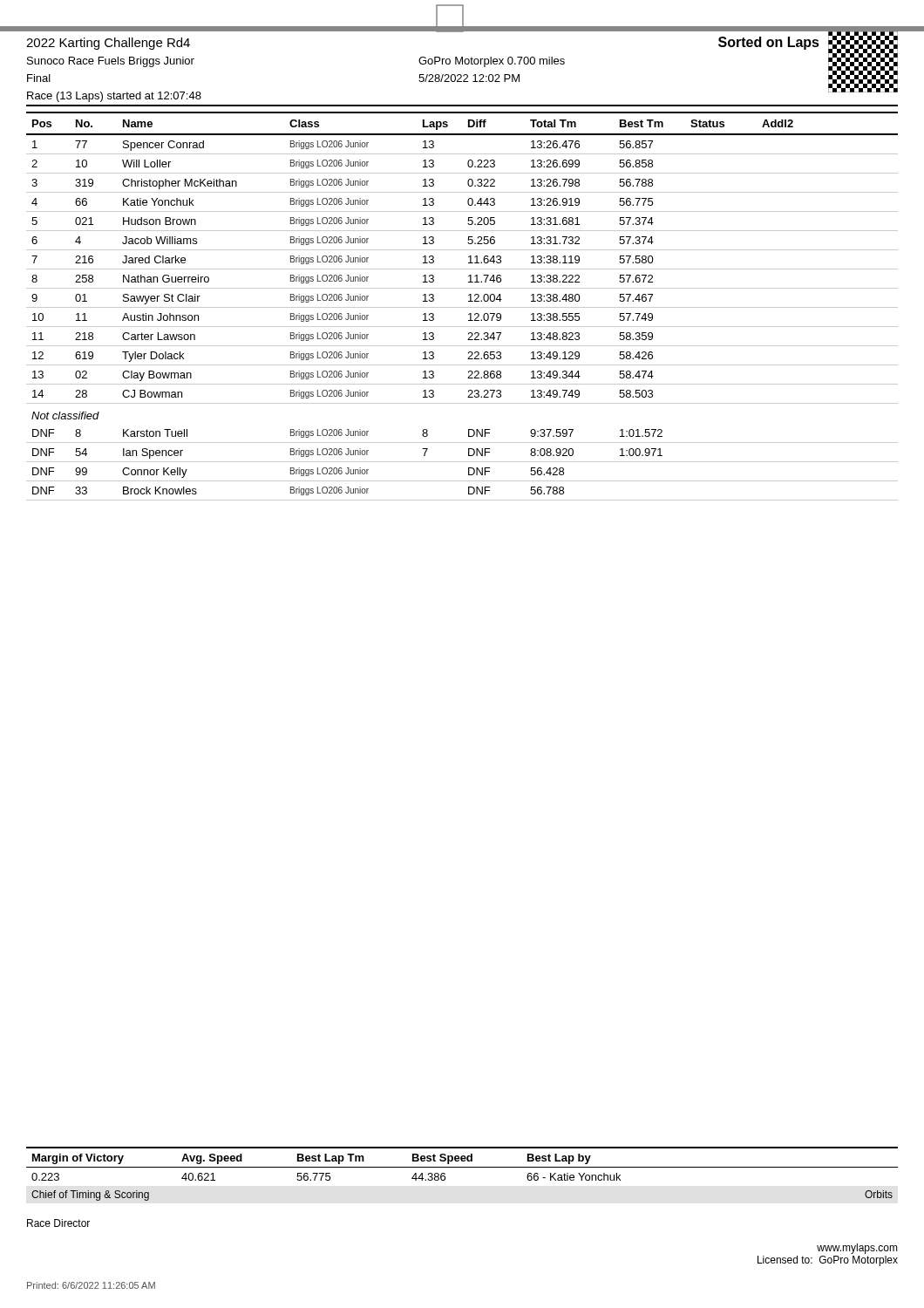This screenshot has height=1308, width=924.
Task: Locate the table with the text "Best Speed"
Action: (462, 1175)
